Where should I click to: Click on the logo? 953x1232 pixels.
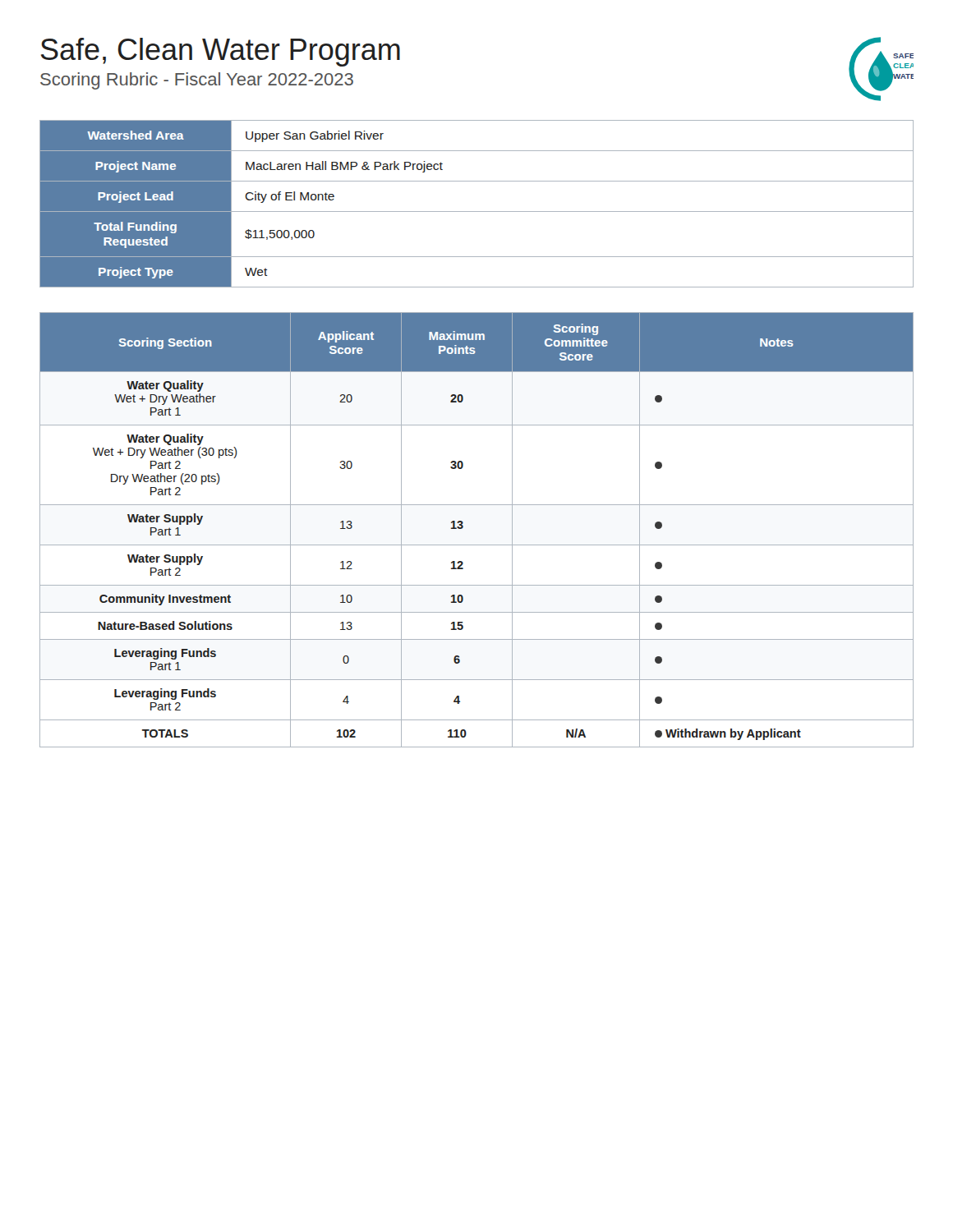click(x=881, y=69)
